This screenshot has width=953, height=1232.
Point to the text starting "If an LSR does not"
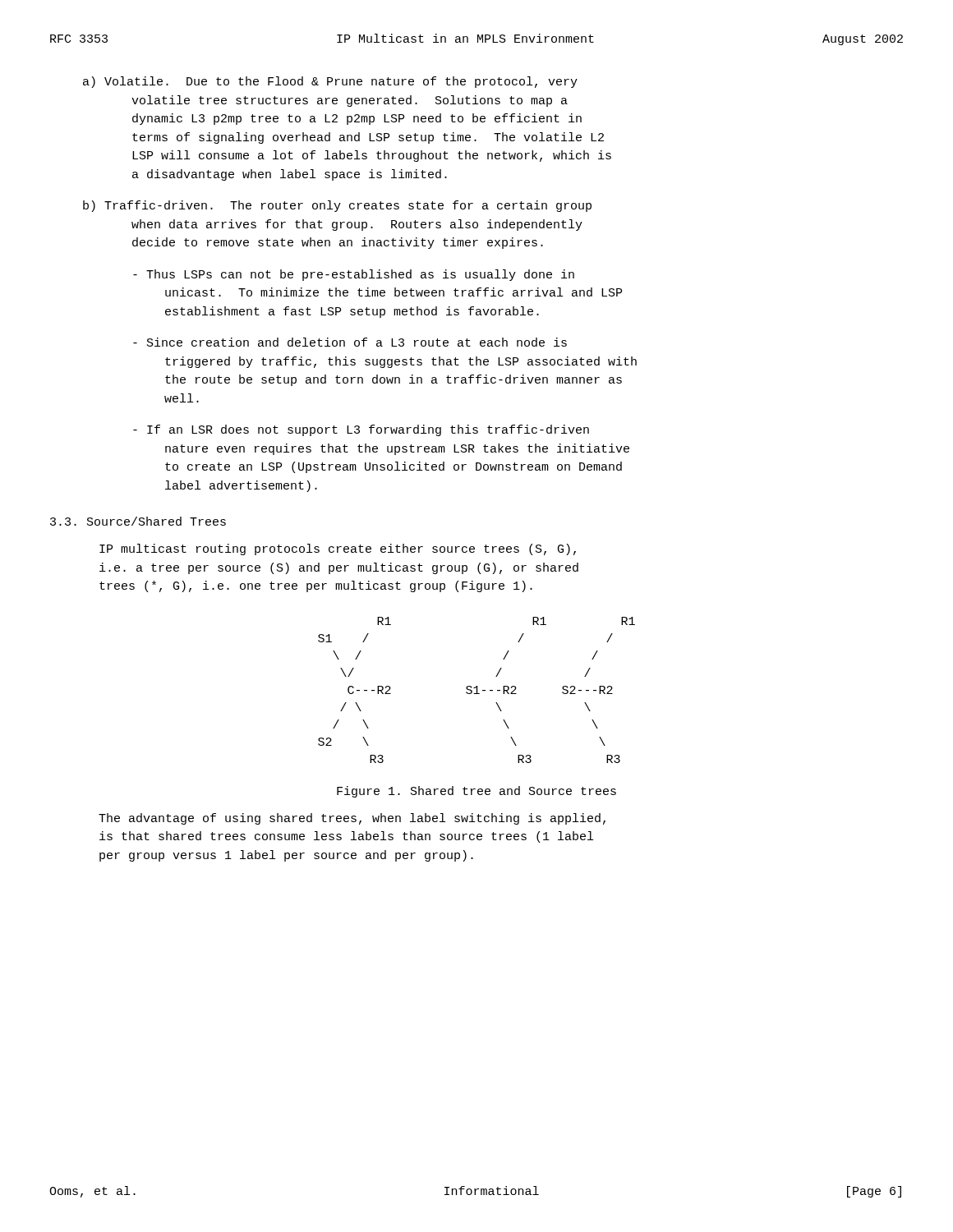point(518,460)
